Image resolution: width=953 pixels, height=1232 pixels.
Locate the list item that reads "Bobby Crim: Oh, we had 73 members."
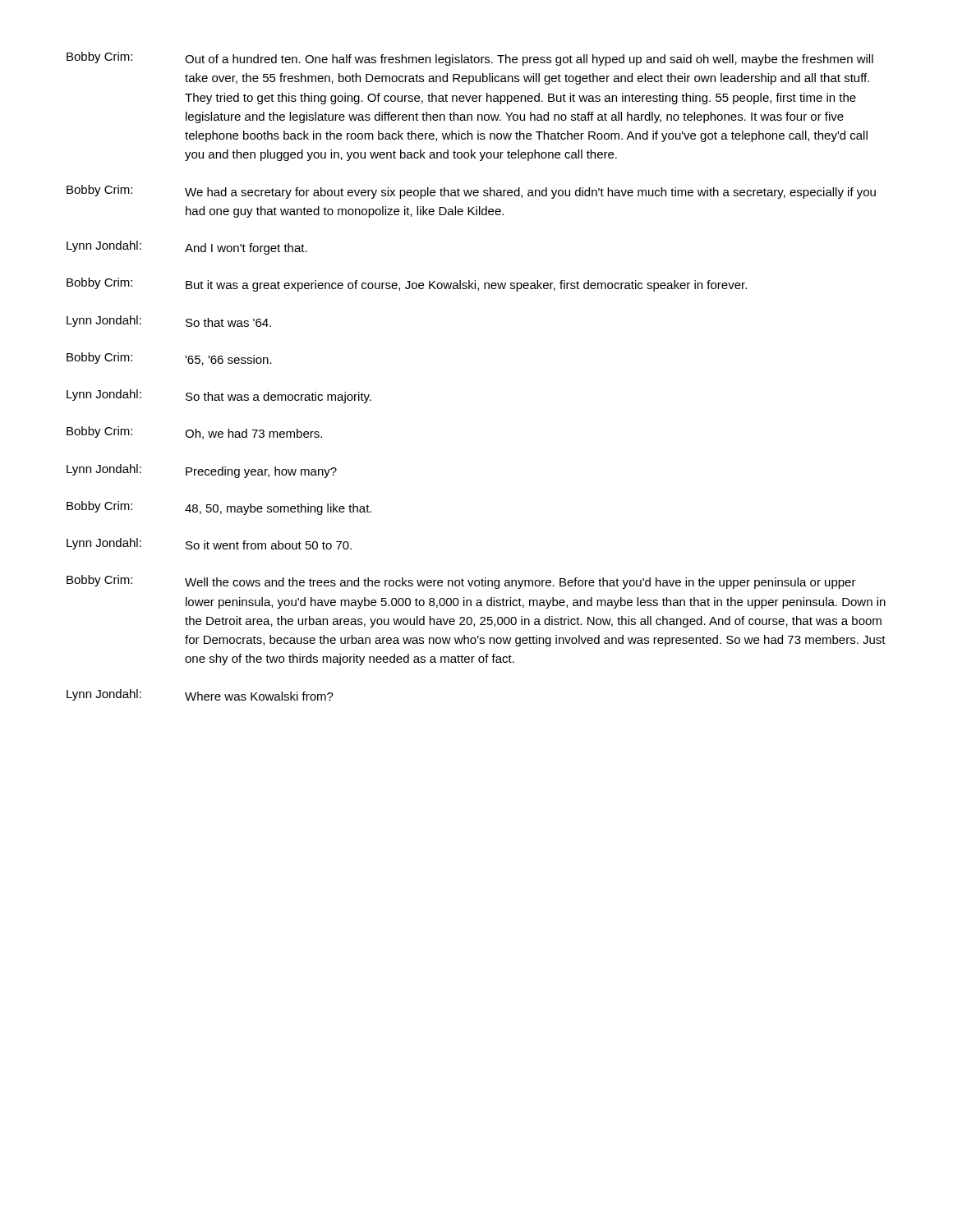[x=194, y=433]
